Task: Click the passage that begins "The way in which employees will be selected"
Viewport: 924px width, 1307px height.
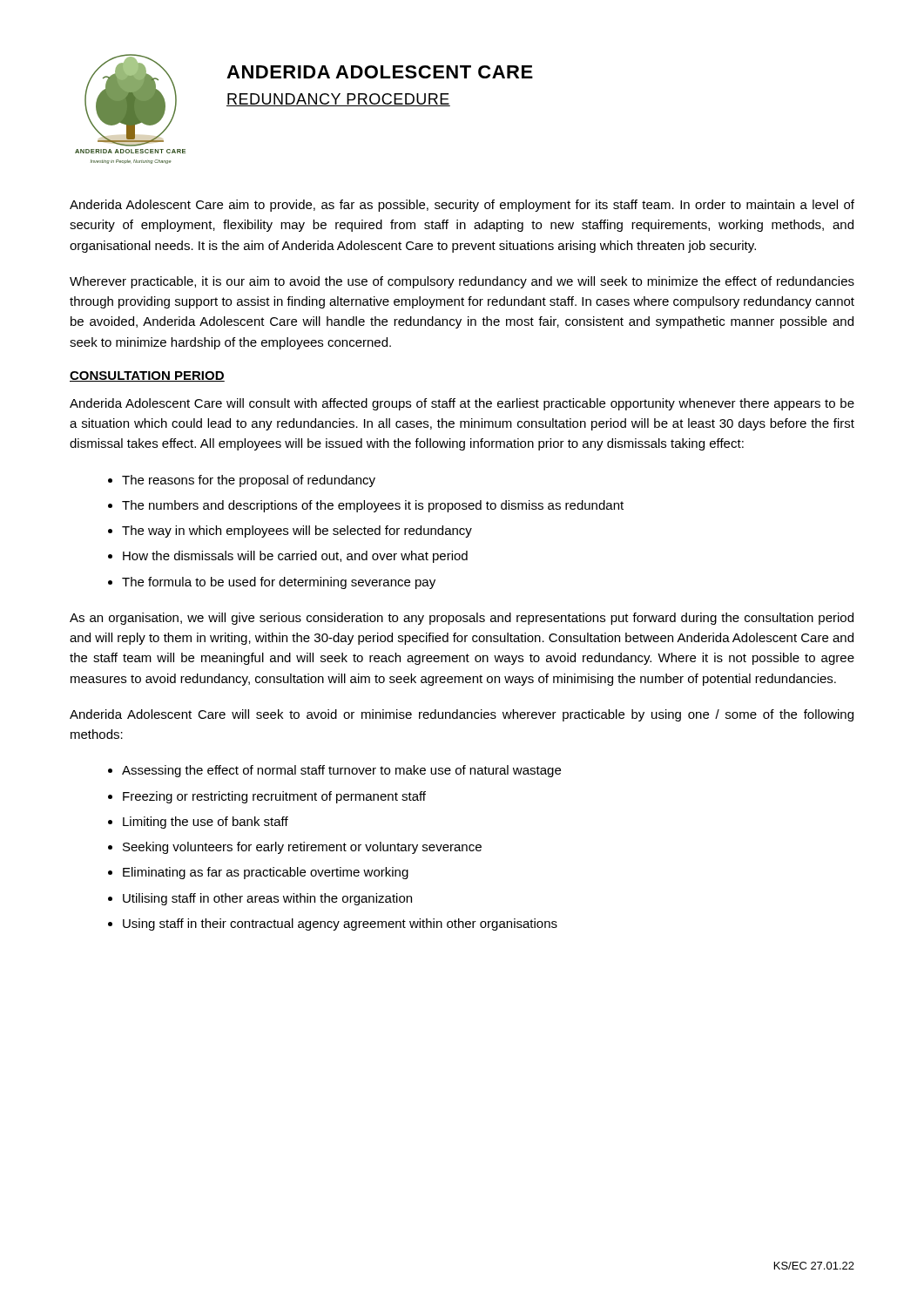Action: (297, 530)
